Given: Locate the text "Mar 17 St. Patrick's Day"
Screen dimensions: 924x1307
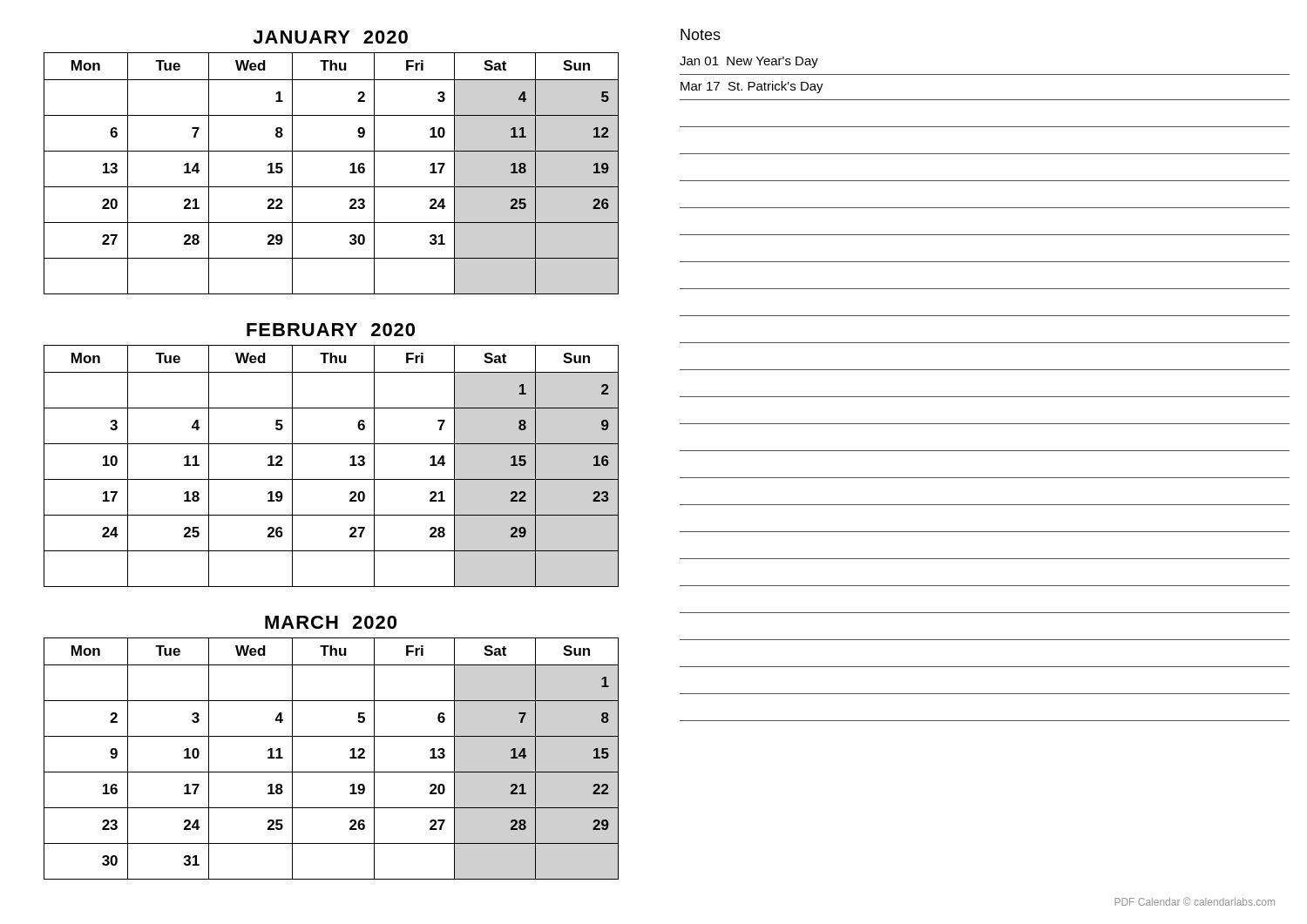Looking at the screenshot, I should pyautogui.click(x=751, y=86).
